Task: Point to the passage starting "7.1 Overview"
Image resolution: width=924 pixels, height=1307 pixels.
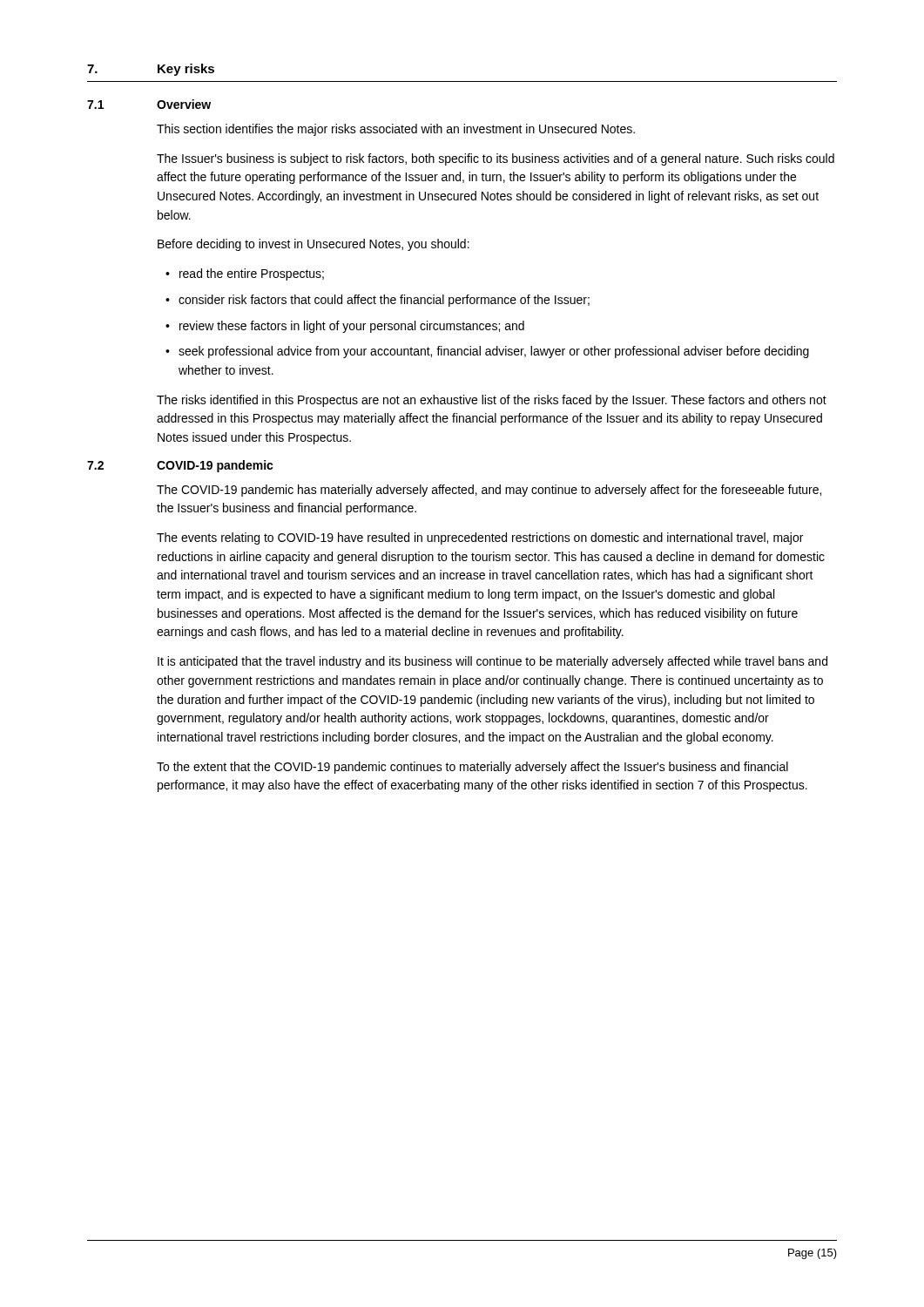Action: [149, 105]
